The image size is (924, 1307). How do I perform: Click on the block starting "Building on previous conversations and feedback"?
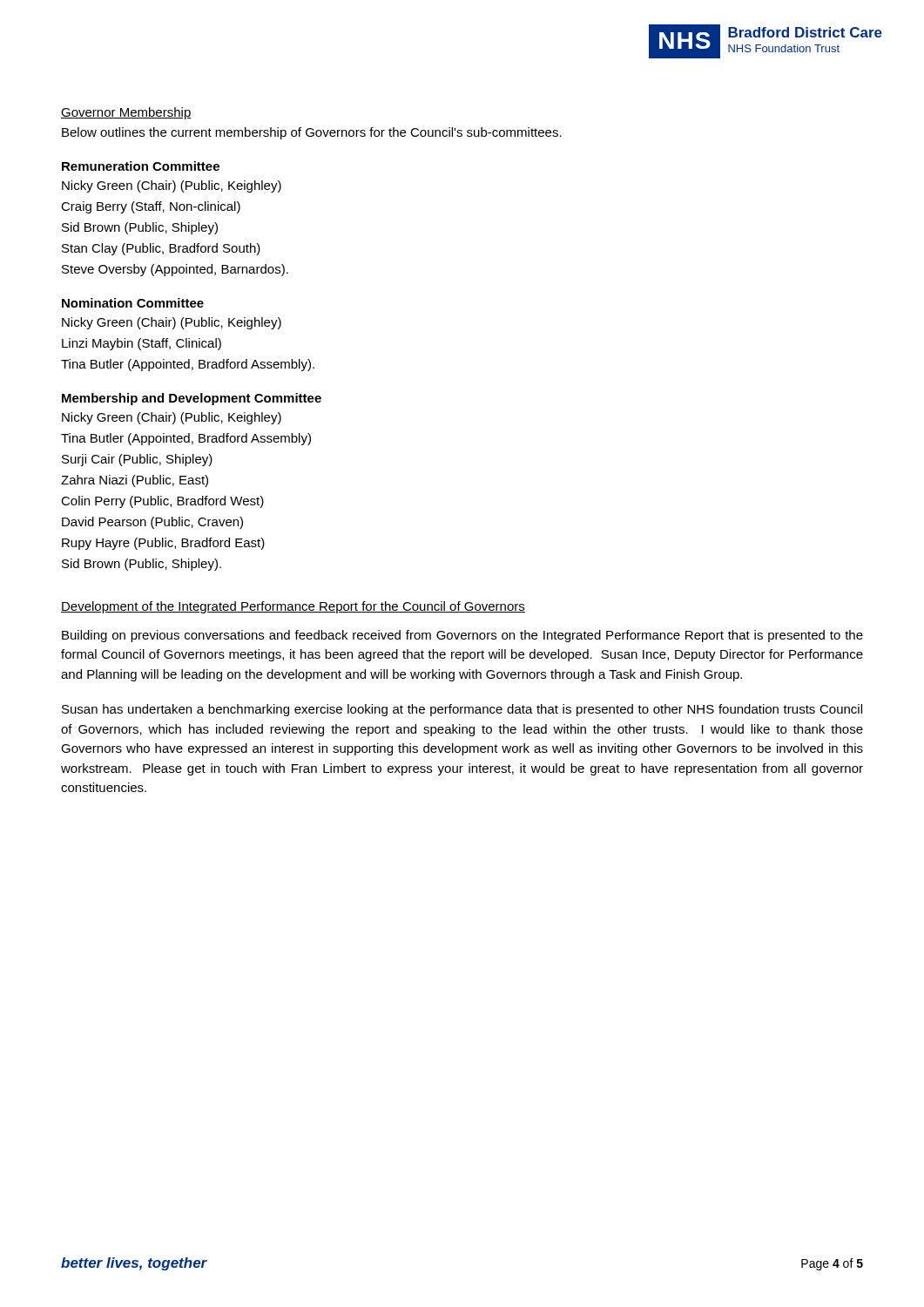coord(462,655)
